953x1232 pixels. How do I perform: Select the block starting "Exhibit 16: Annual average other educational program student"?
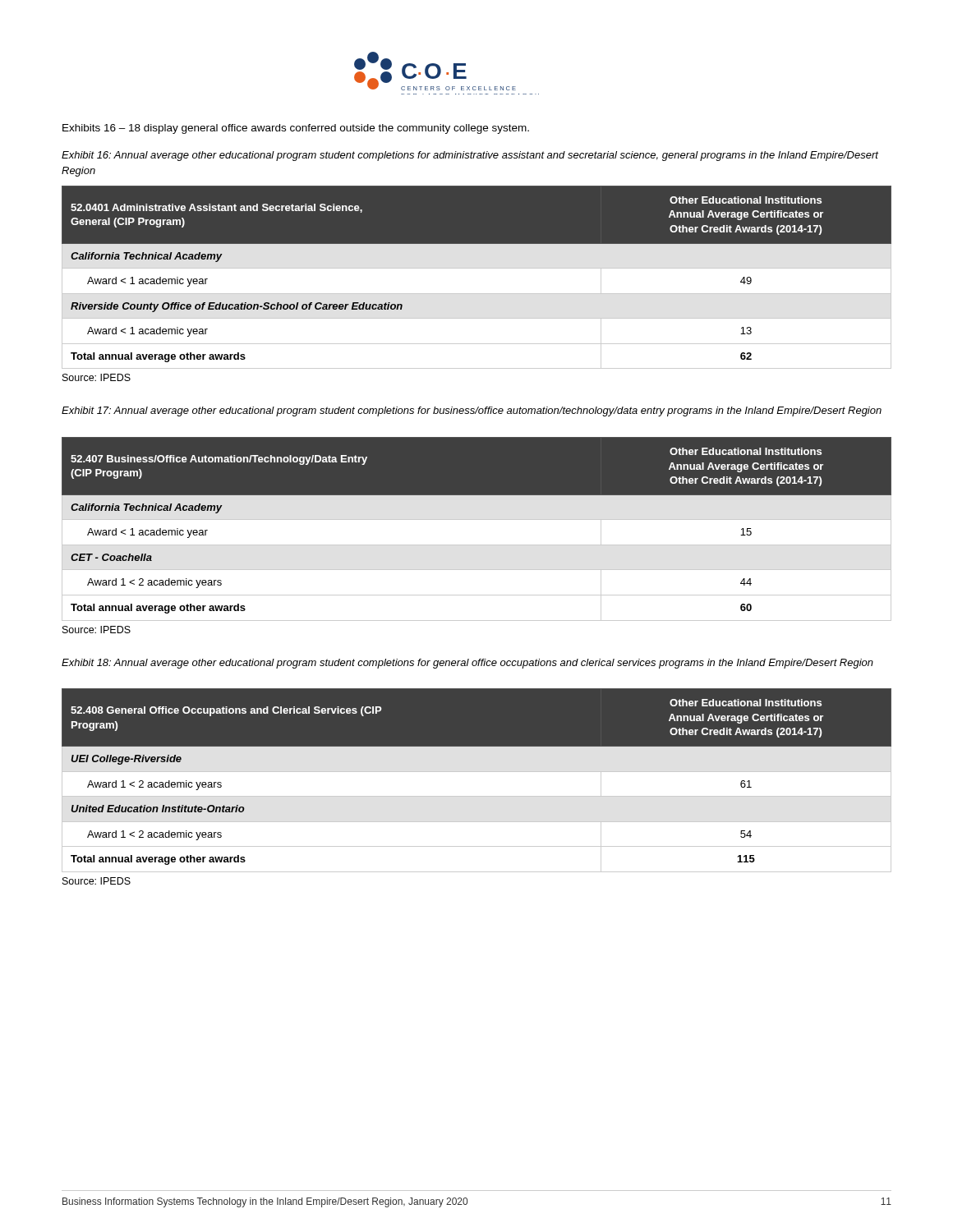(470, 163)
